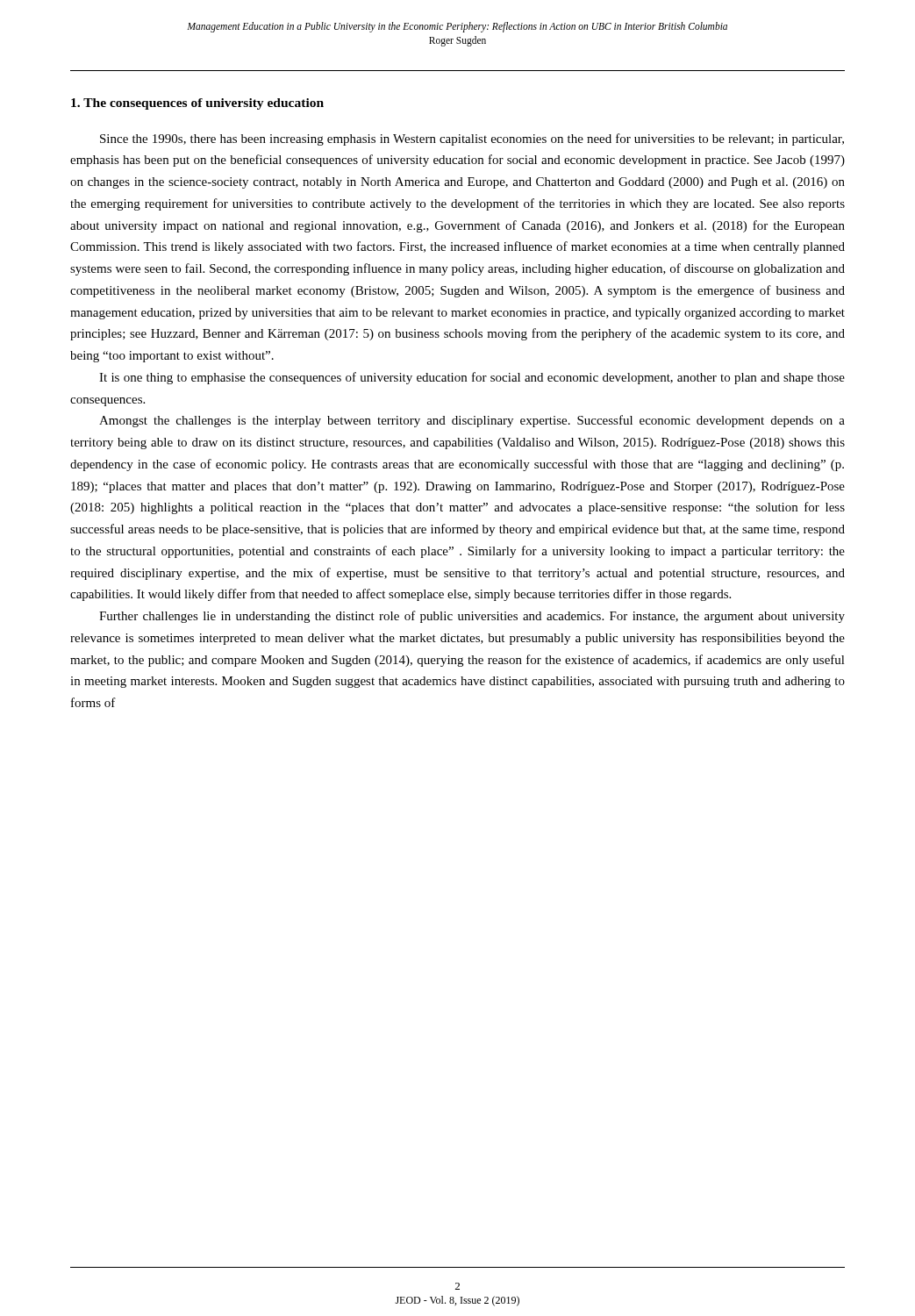Screen dimensions: 1316x915
Task: Select the block starting "Further challenges lie in understanding the"
Action: pos(458,660)
